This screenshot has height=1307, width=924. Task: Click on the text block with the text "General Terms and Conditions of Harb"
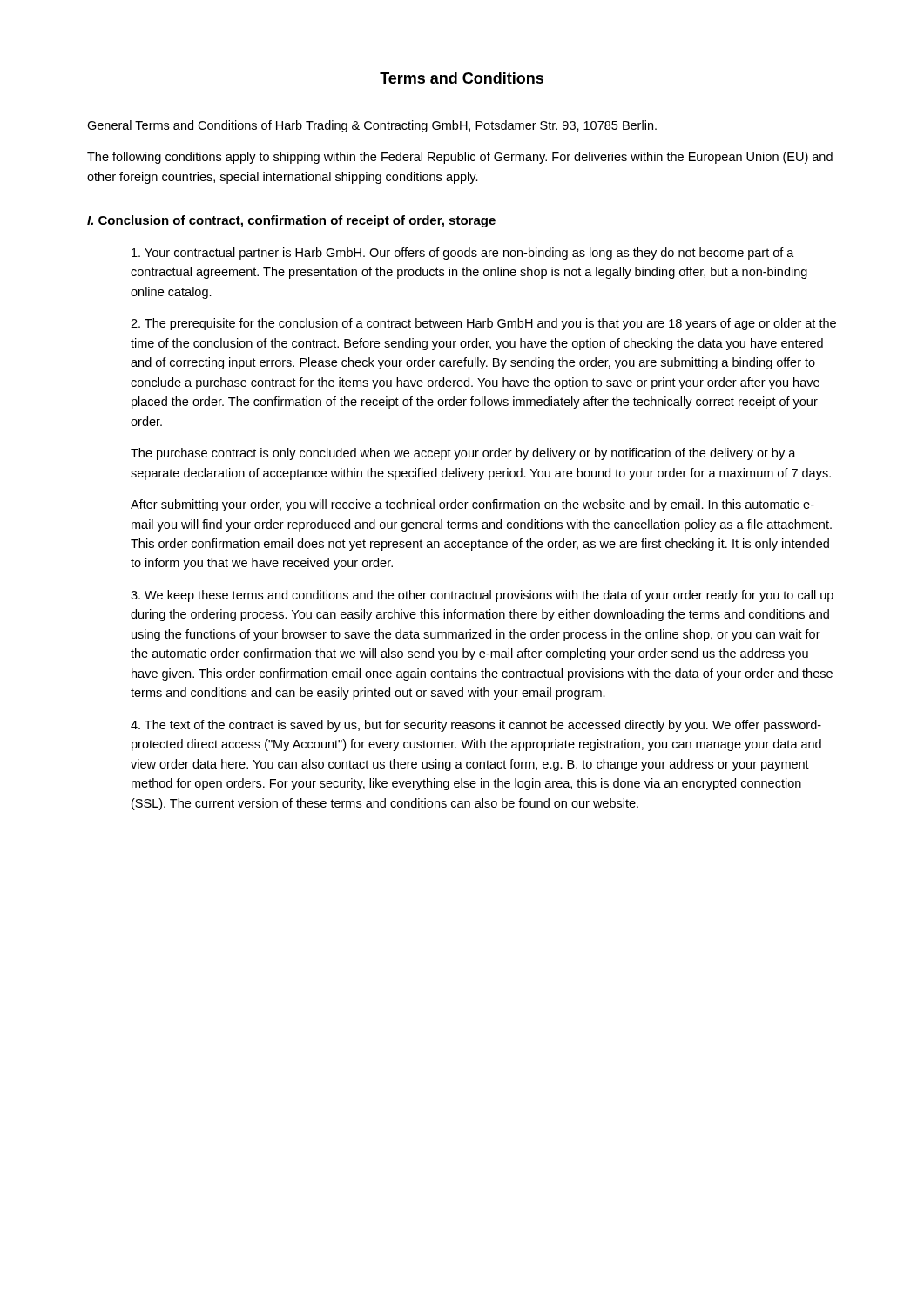click(x=372, y=125)
